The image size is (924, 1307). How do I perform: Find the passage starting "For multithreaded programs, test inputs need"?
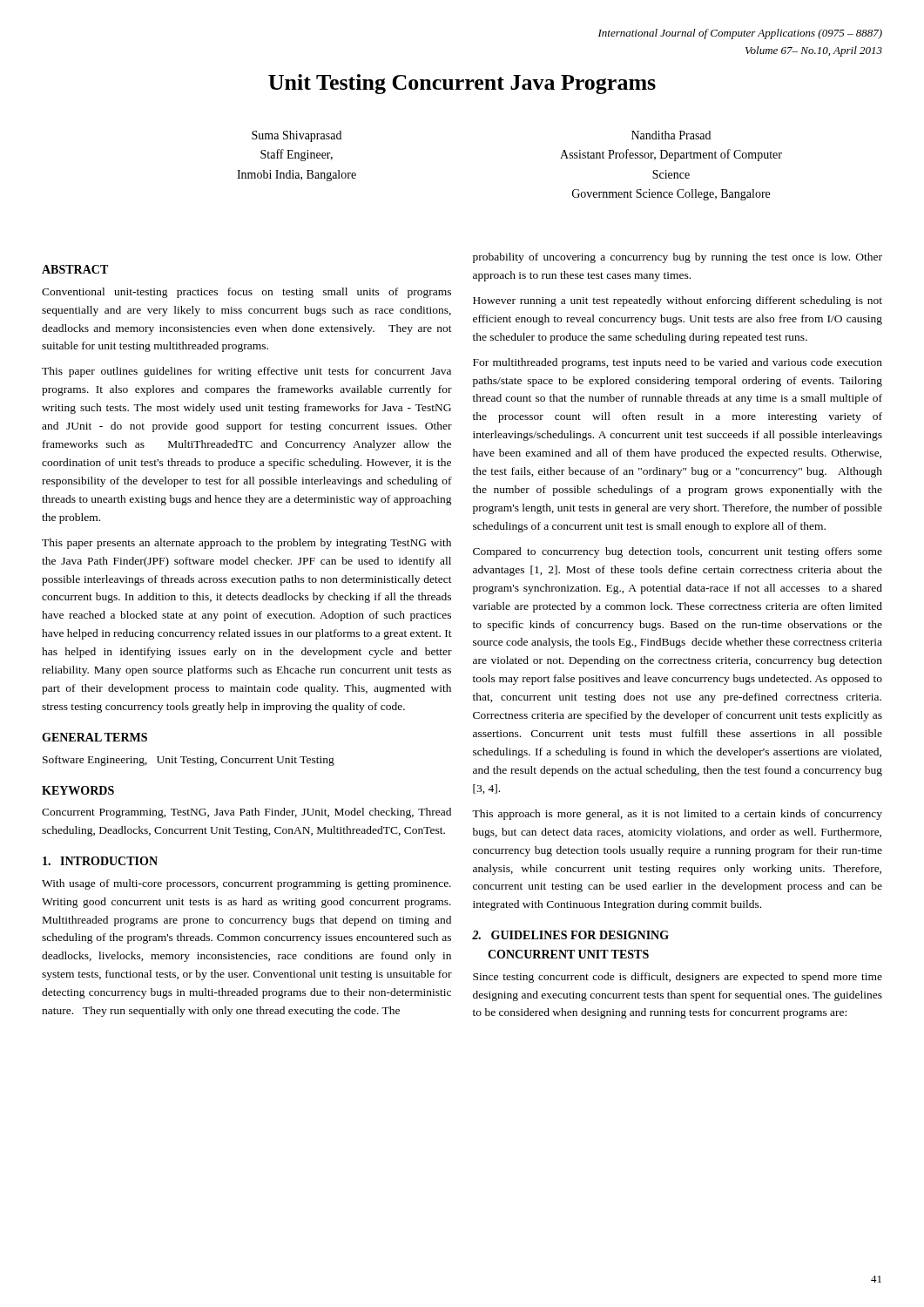tap(677, 444)
